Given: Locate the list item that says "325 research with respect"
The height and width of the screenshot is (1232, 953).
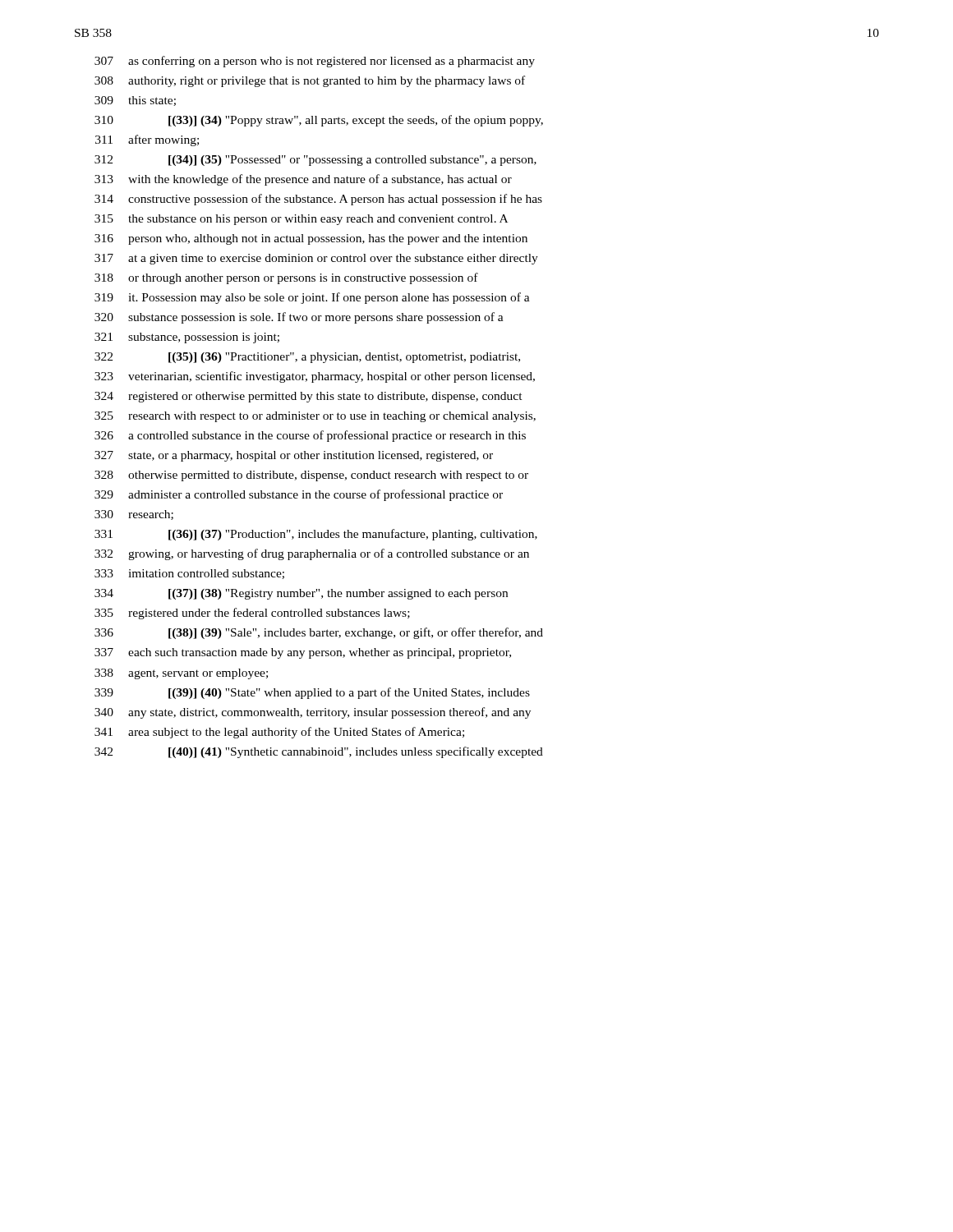Looking at the screenshot, I should pos(476,416).
